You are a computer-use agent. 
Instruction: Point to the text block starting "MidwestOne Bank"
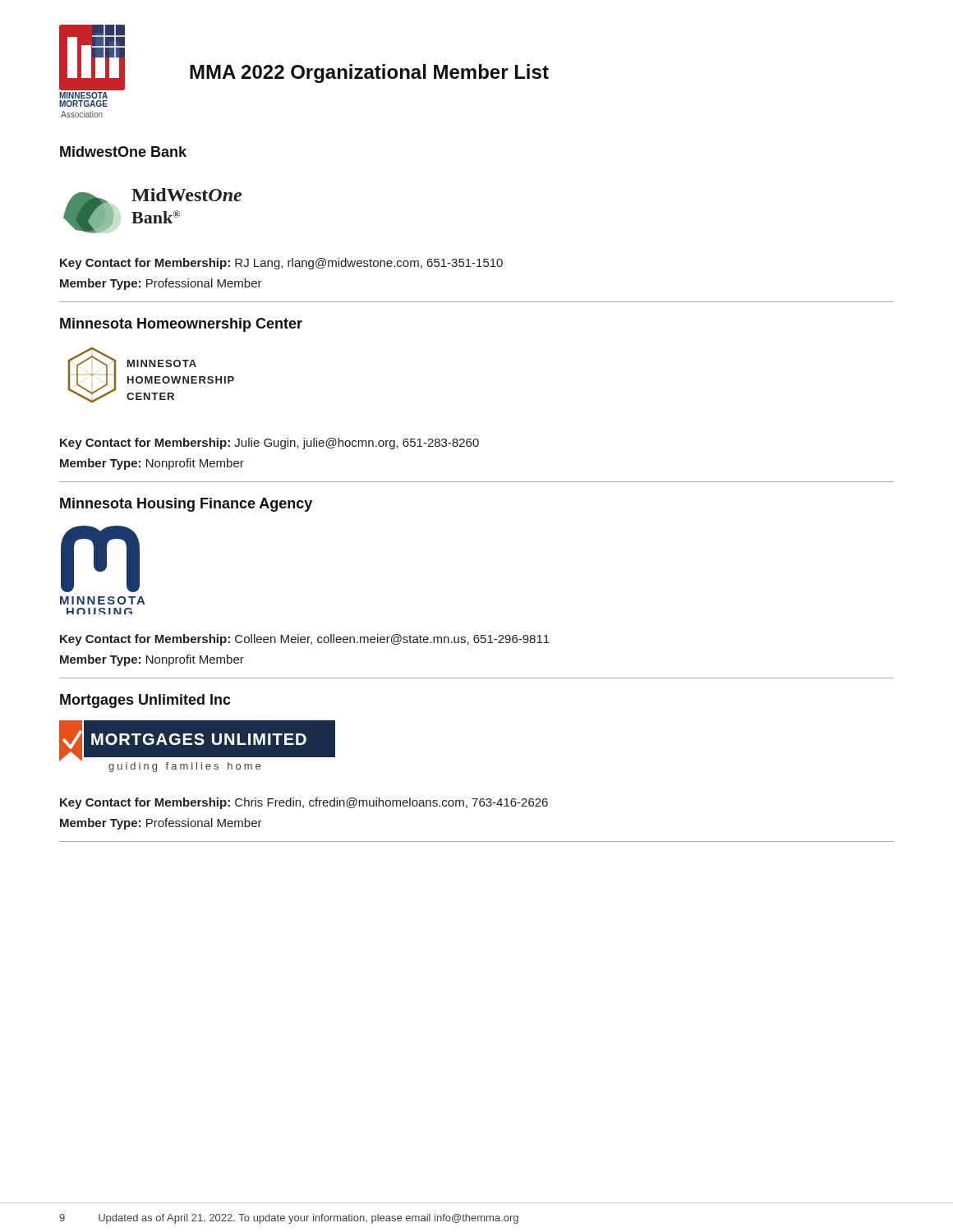point(123,152)
